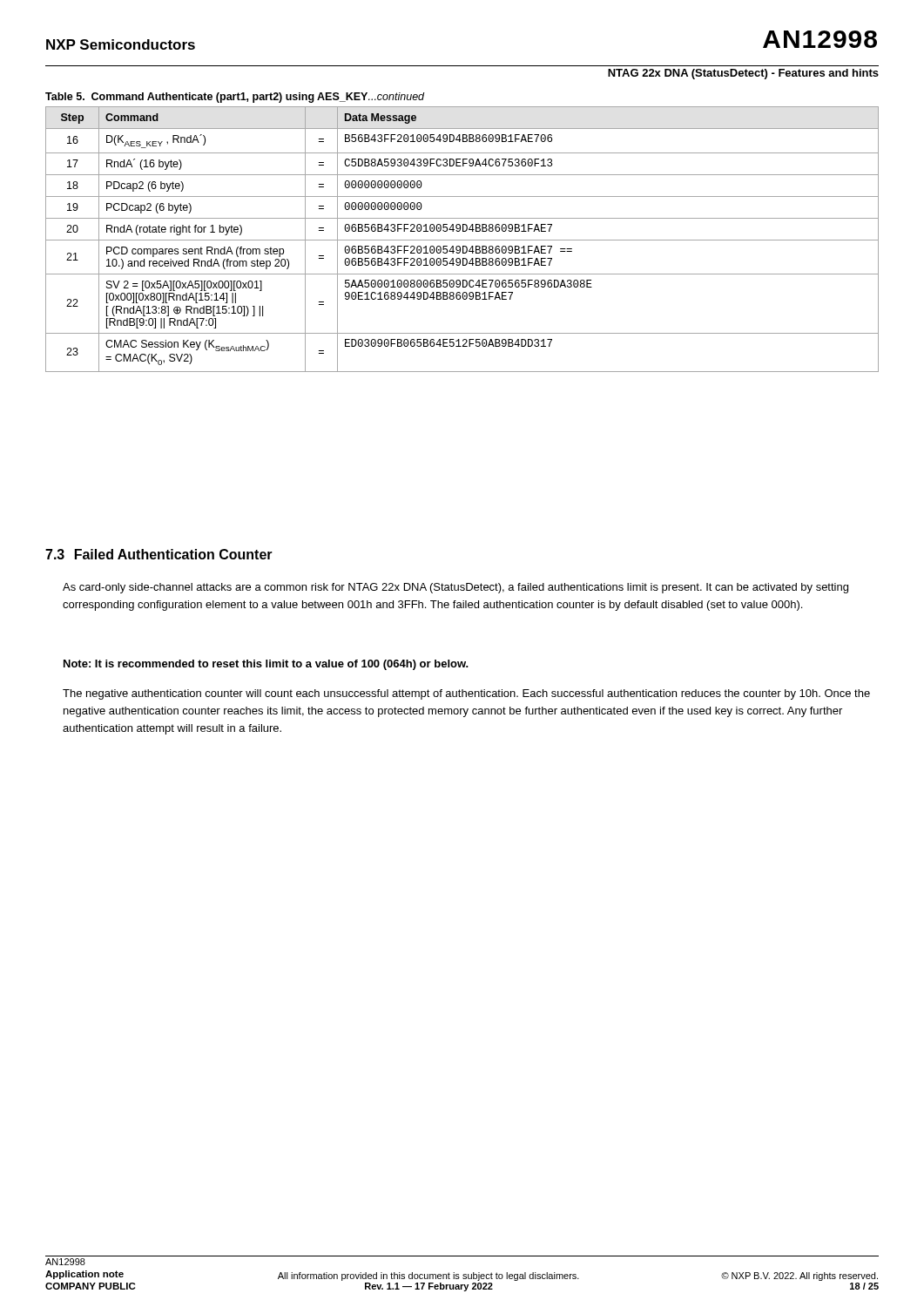Select the element starting "7.3 Failed Authentication Counter"
Viewport: 924px width, 1307px height.
pyautogui.click(x=159, y=555)
